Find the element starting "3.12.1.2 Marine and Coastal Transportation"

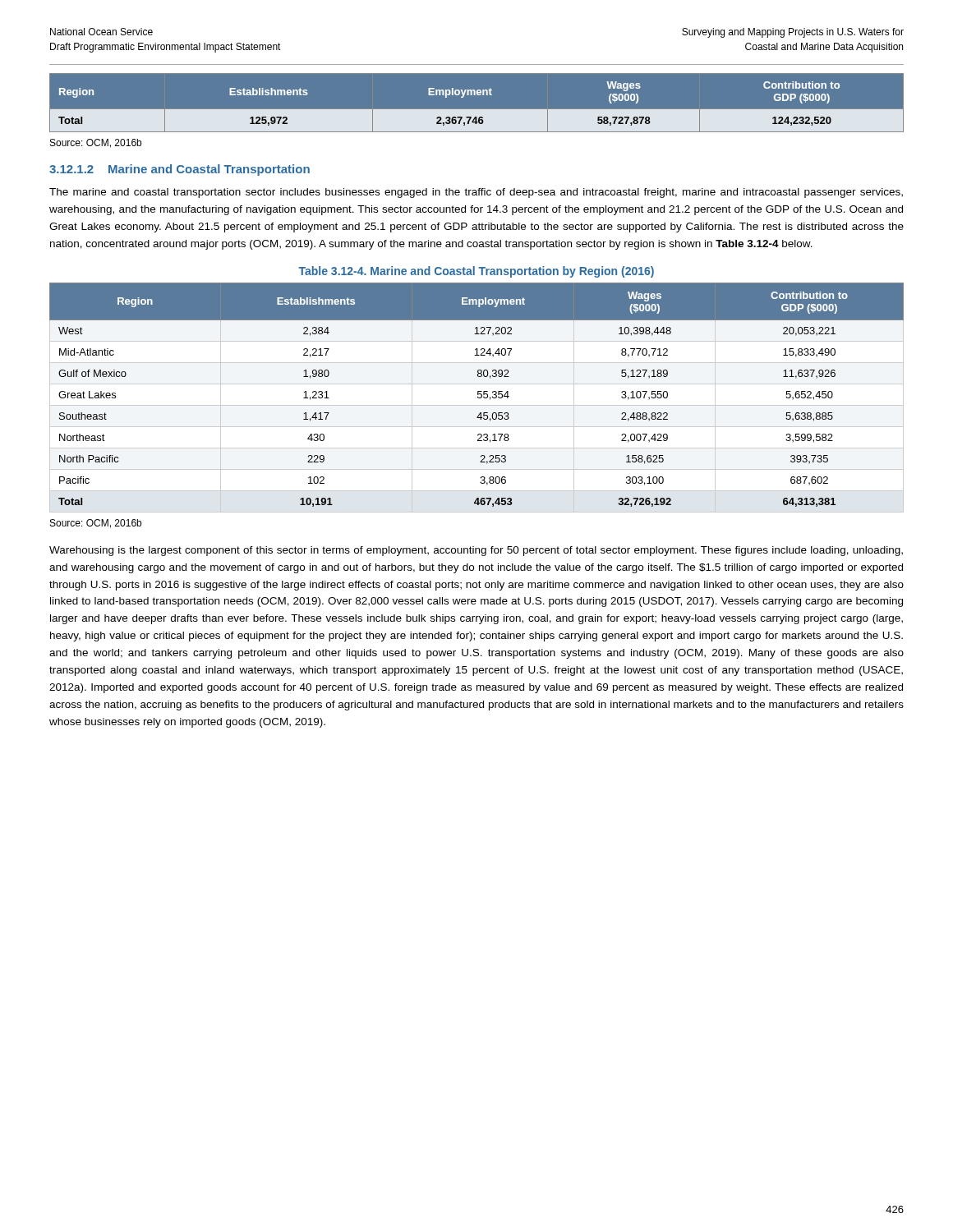[180, 169]
